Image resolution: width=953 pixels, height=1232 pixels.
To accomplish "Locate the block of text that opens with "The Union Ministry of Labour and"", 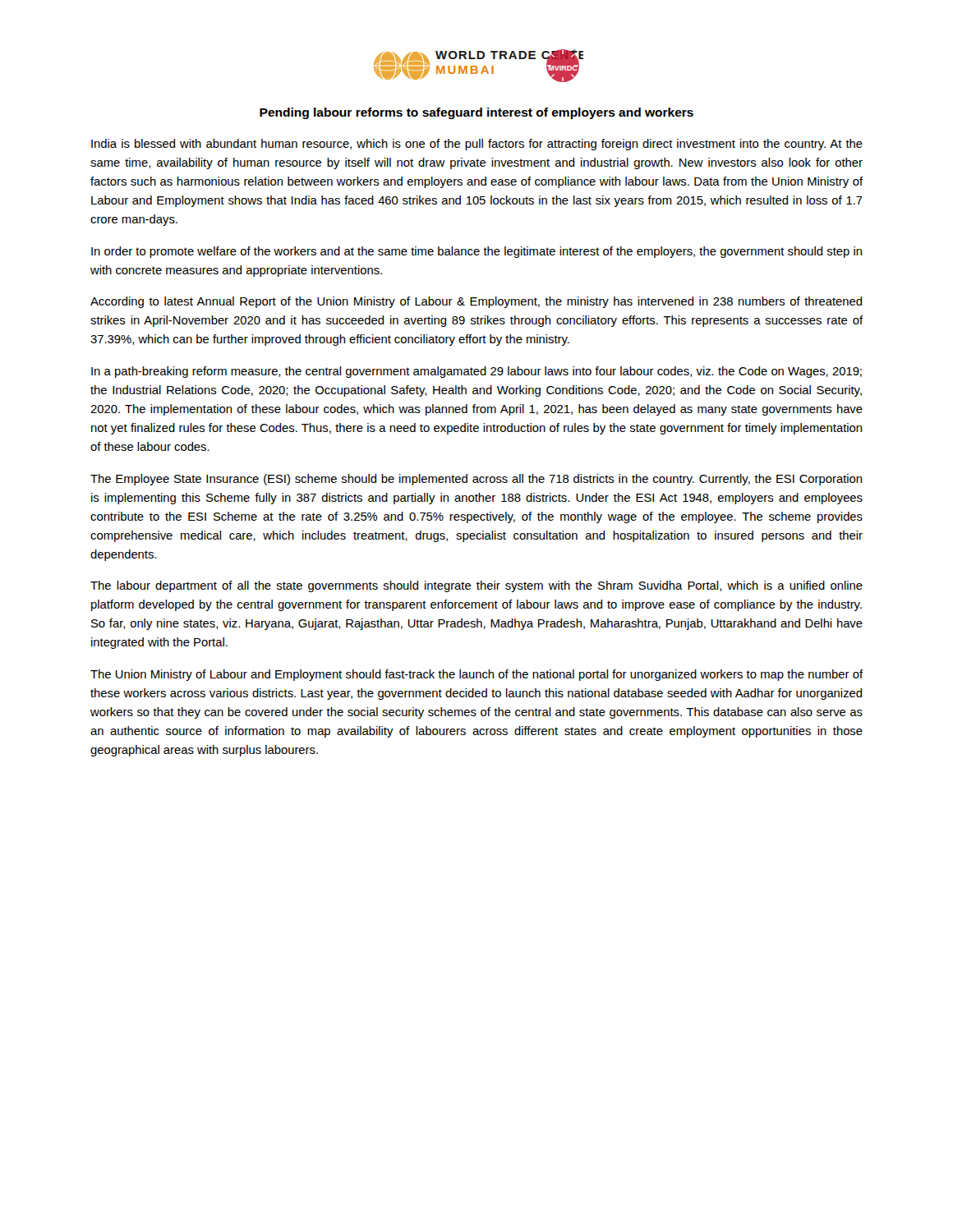I will click(476, 712).
